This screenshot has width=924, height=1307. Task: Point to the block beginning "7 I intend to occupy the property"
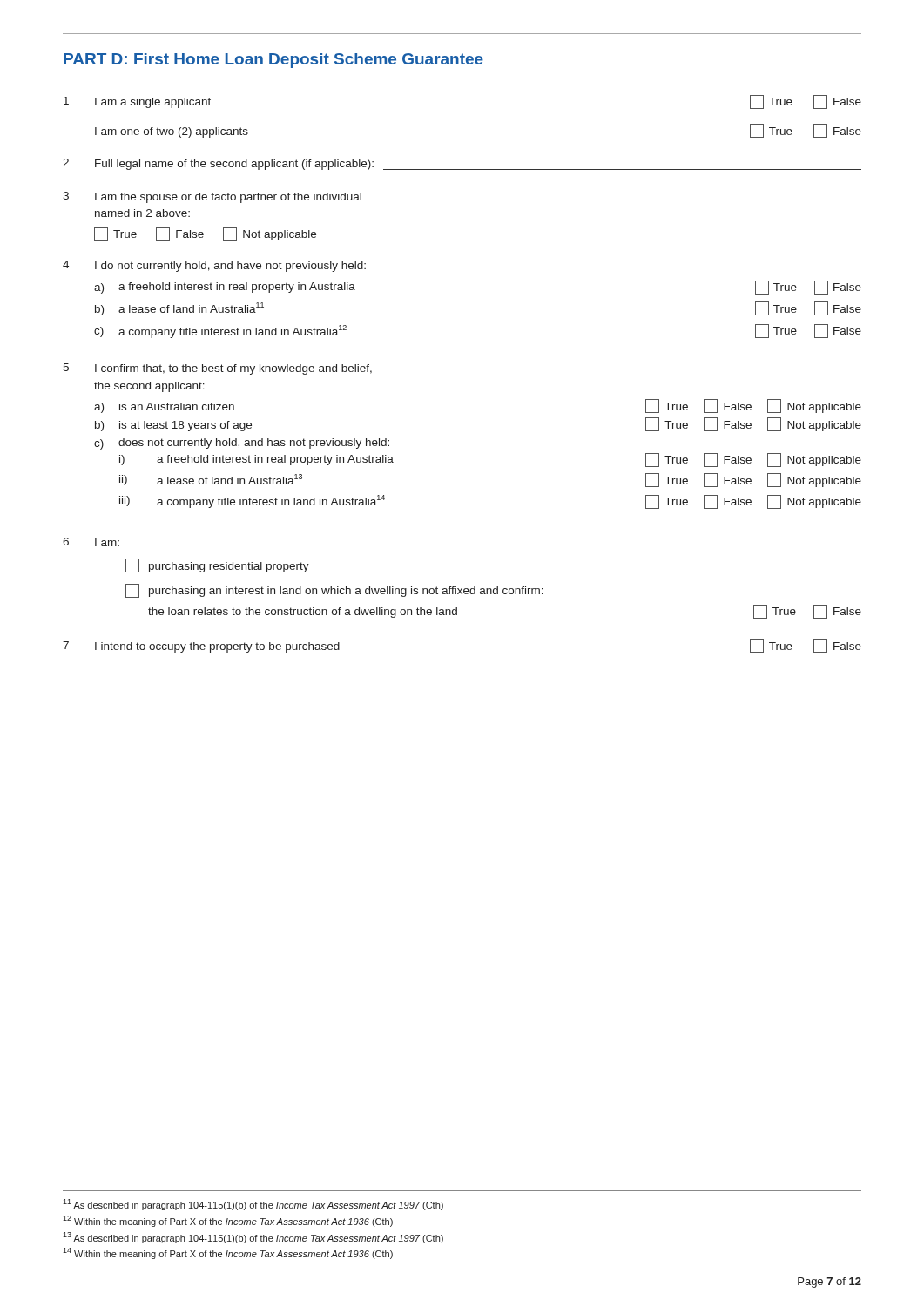click(221, 645)
